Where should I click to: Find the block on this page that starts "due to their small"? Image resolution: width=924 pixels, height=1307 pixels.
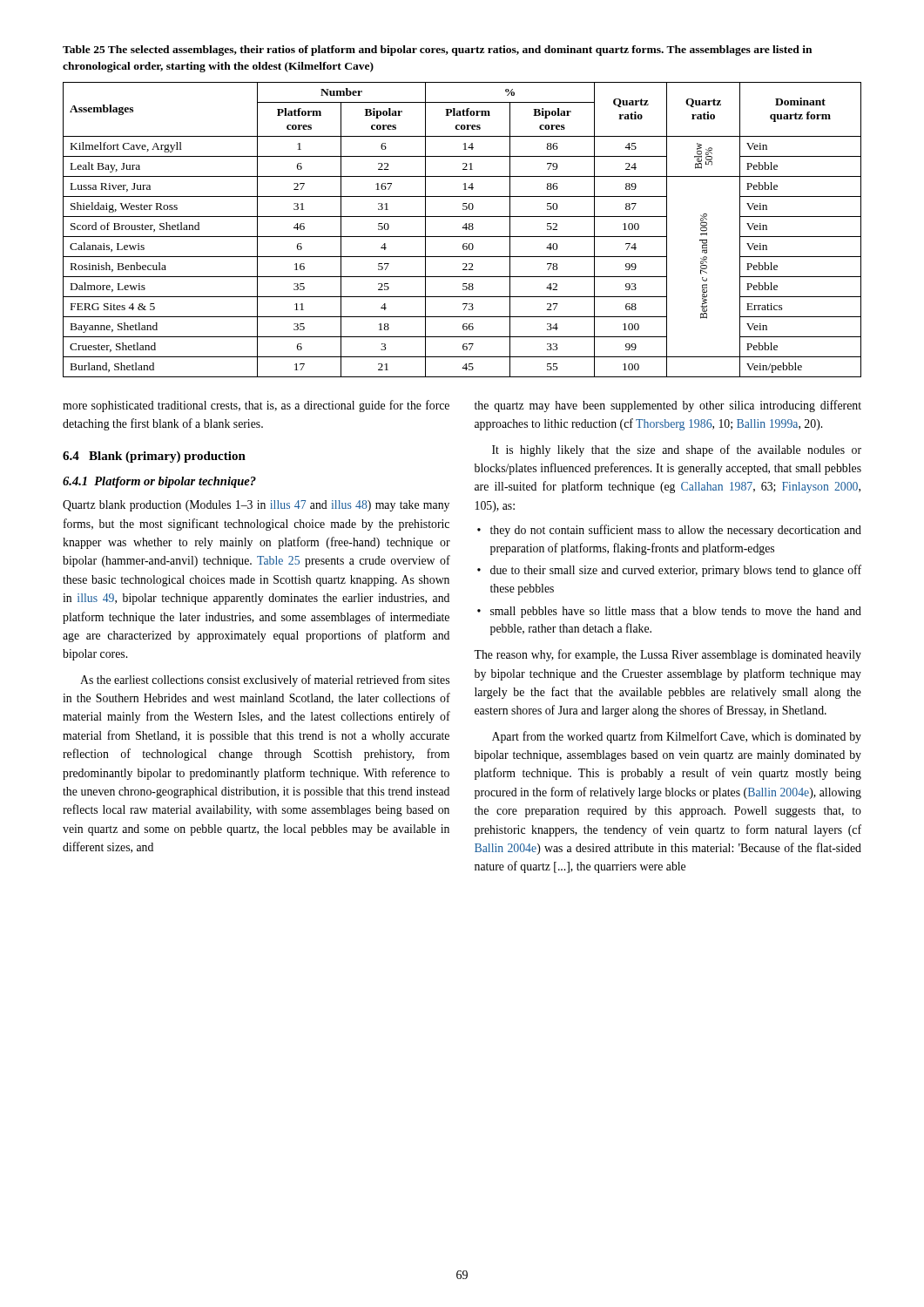[676, 580]
